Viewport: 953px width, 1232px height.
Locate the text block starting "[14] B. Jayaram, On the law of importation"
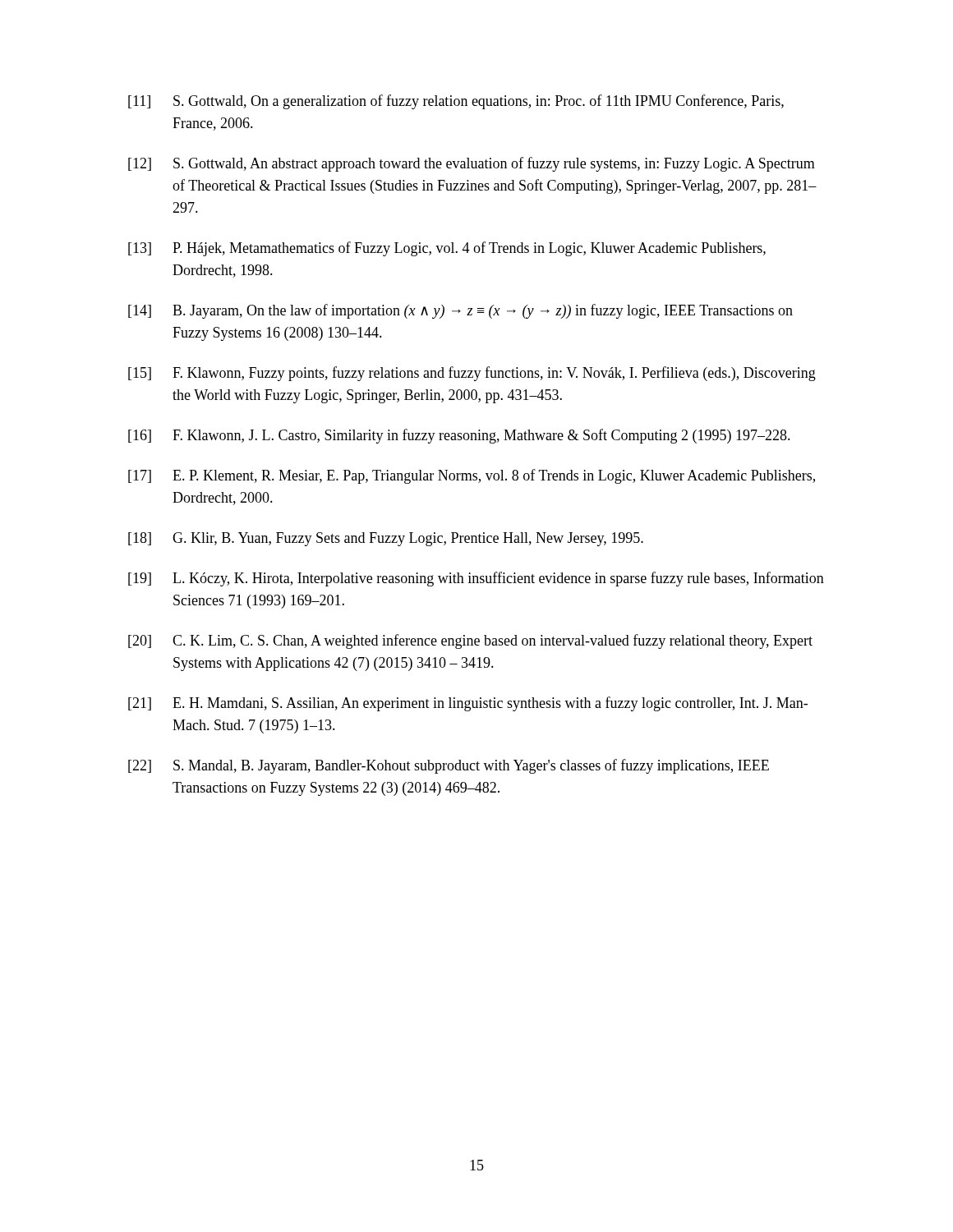[x=476, y=322]
